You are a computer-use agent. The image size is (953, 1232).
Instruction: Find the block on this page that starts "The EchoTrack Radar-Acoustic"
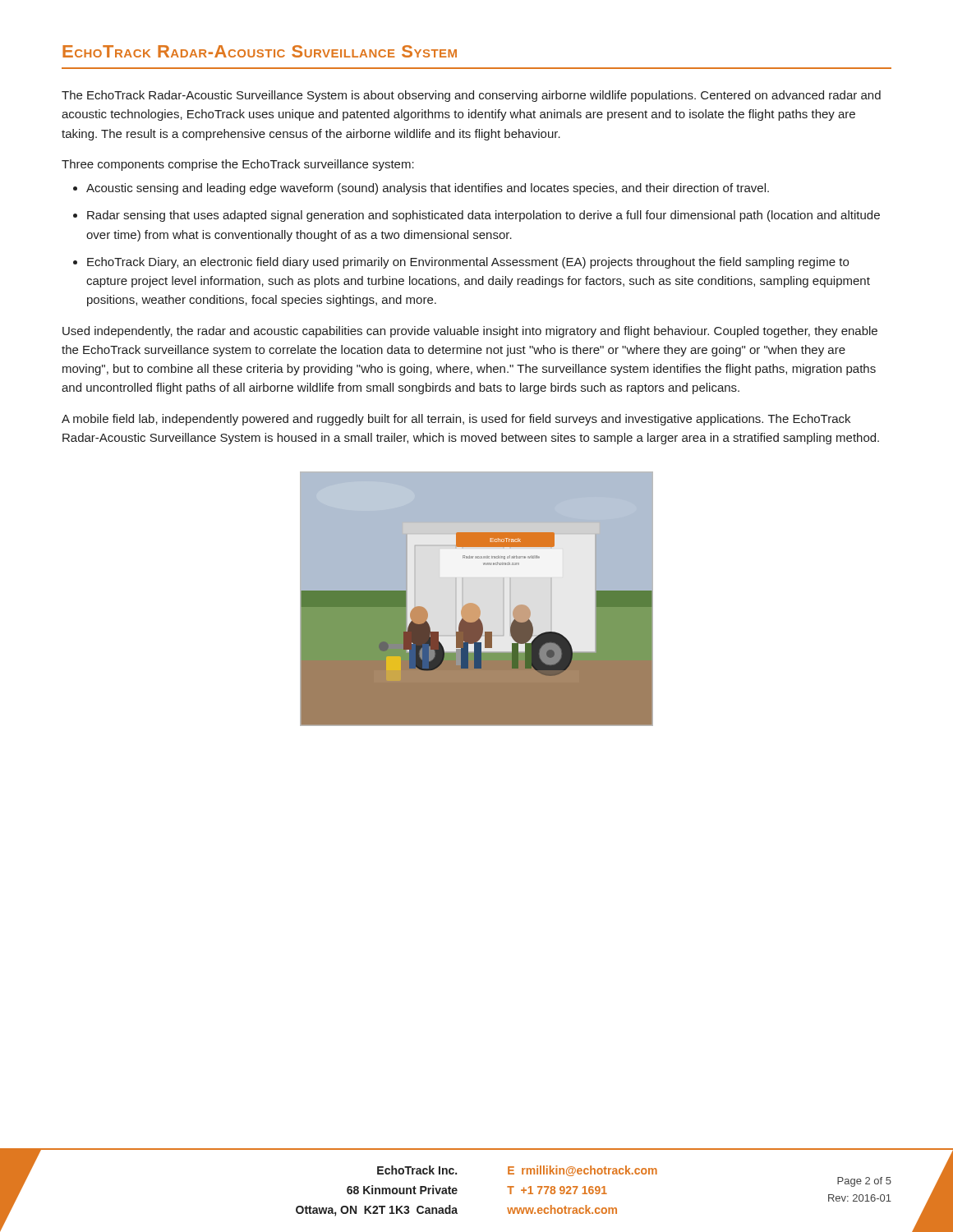point(471,114)
